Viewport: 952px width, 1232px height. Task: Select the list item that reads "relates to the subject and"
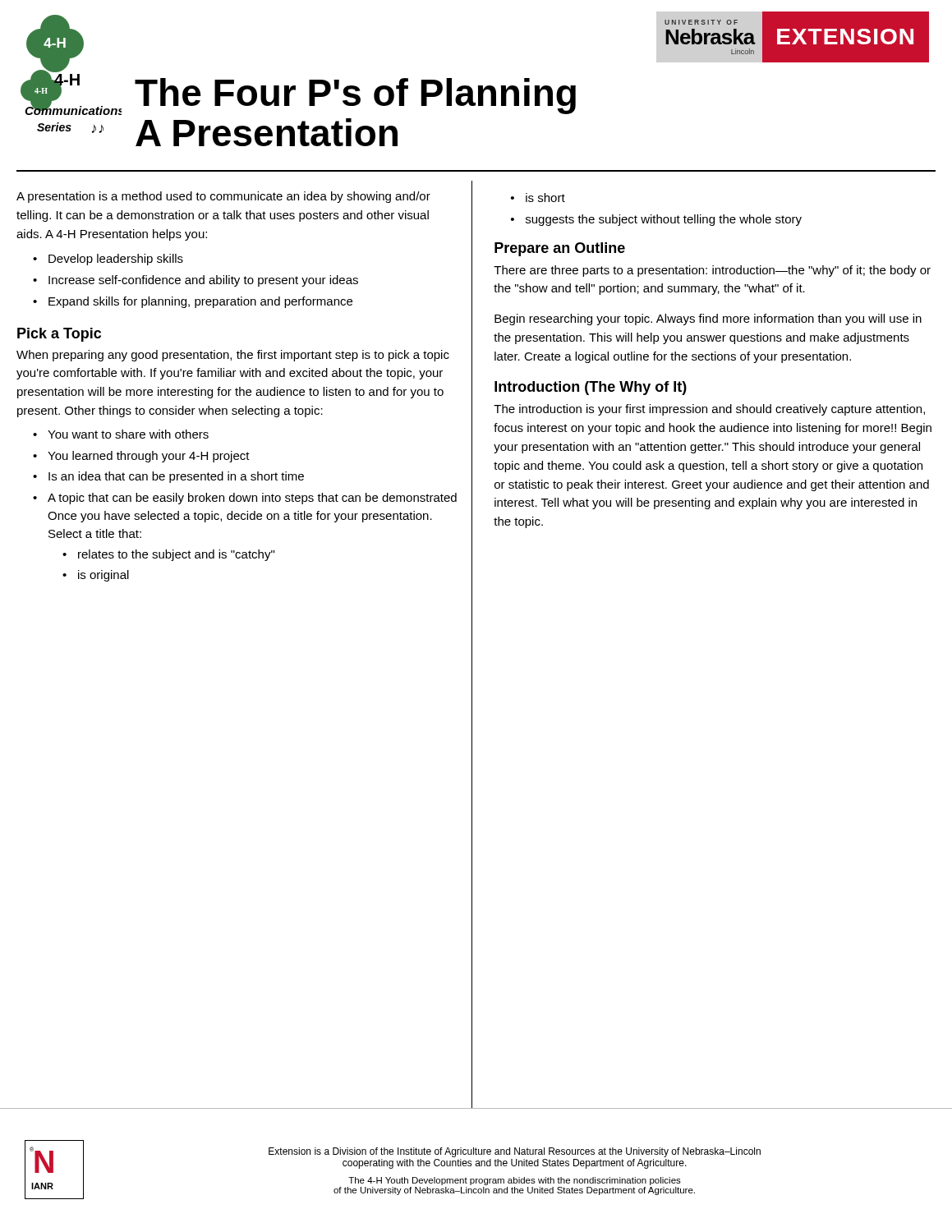[x=176, y=554]
